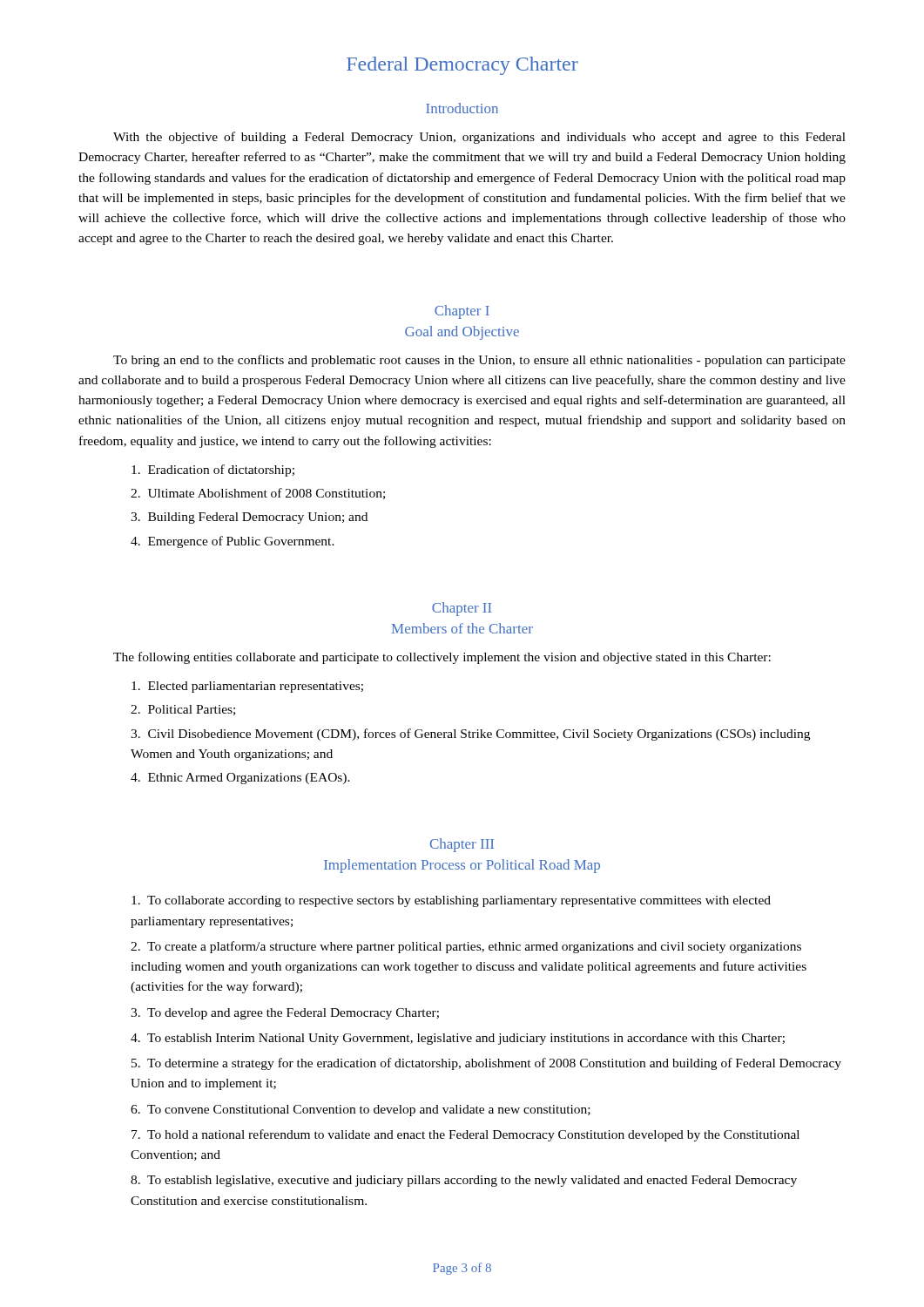Image resolution: width=924 pixels, height=1307 pixels.
Task: Click on the element starting "Chapter I"
Action: tap(462, 310)
